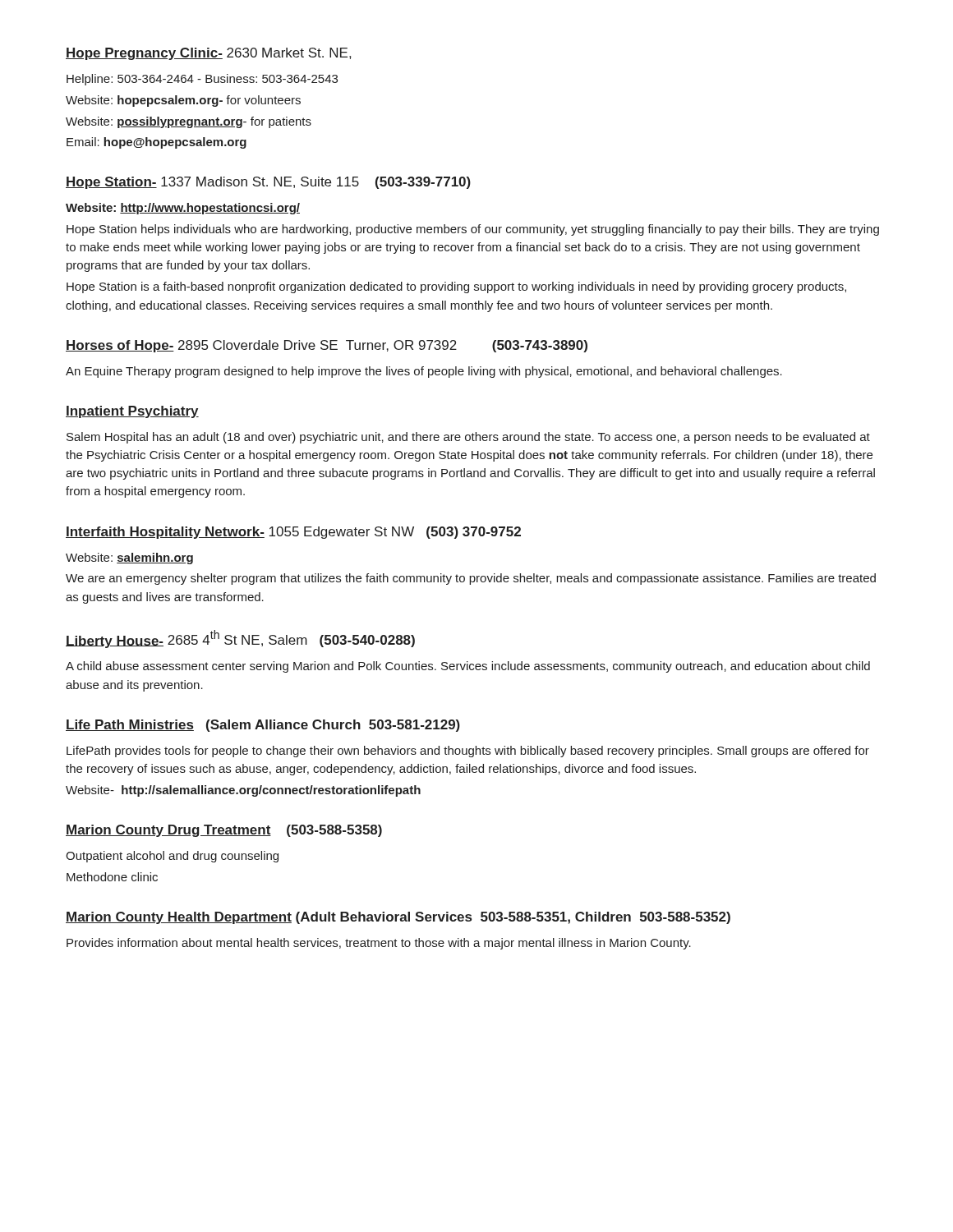Select the section header with the text "Liberty House- 2685"
Viewport: 953px width, 1232px height.
(x=241, y=639)
